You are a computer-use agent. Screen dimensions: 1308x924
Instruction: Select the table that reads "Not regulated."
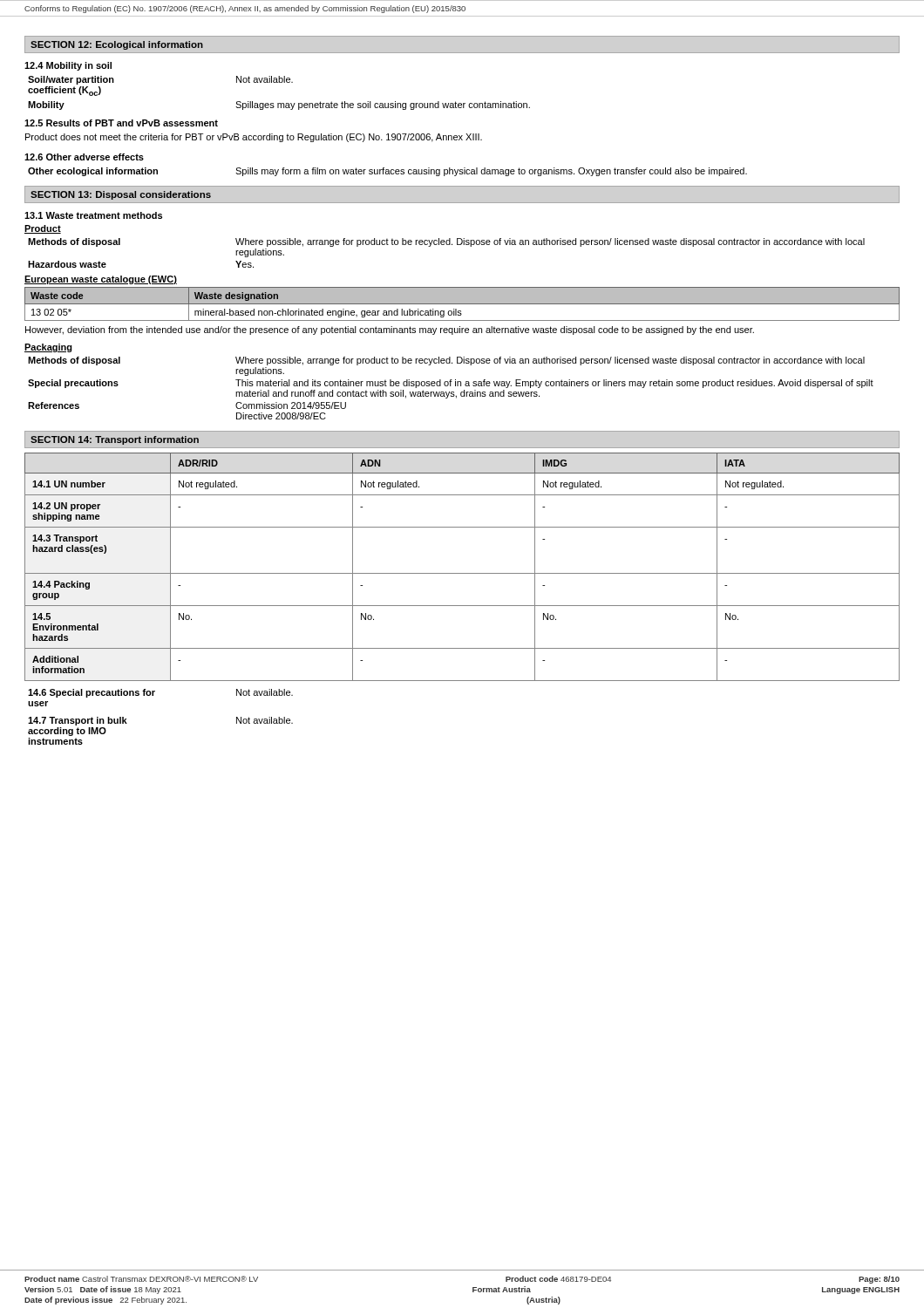[x=462, y=567]
